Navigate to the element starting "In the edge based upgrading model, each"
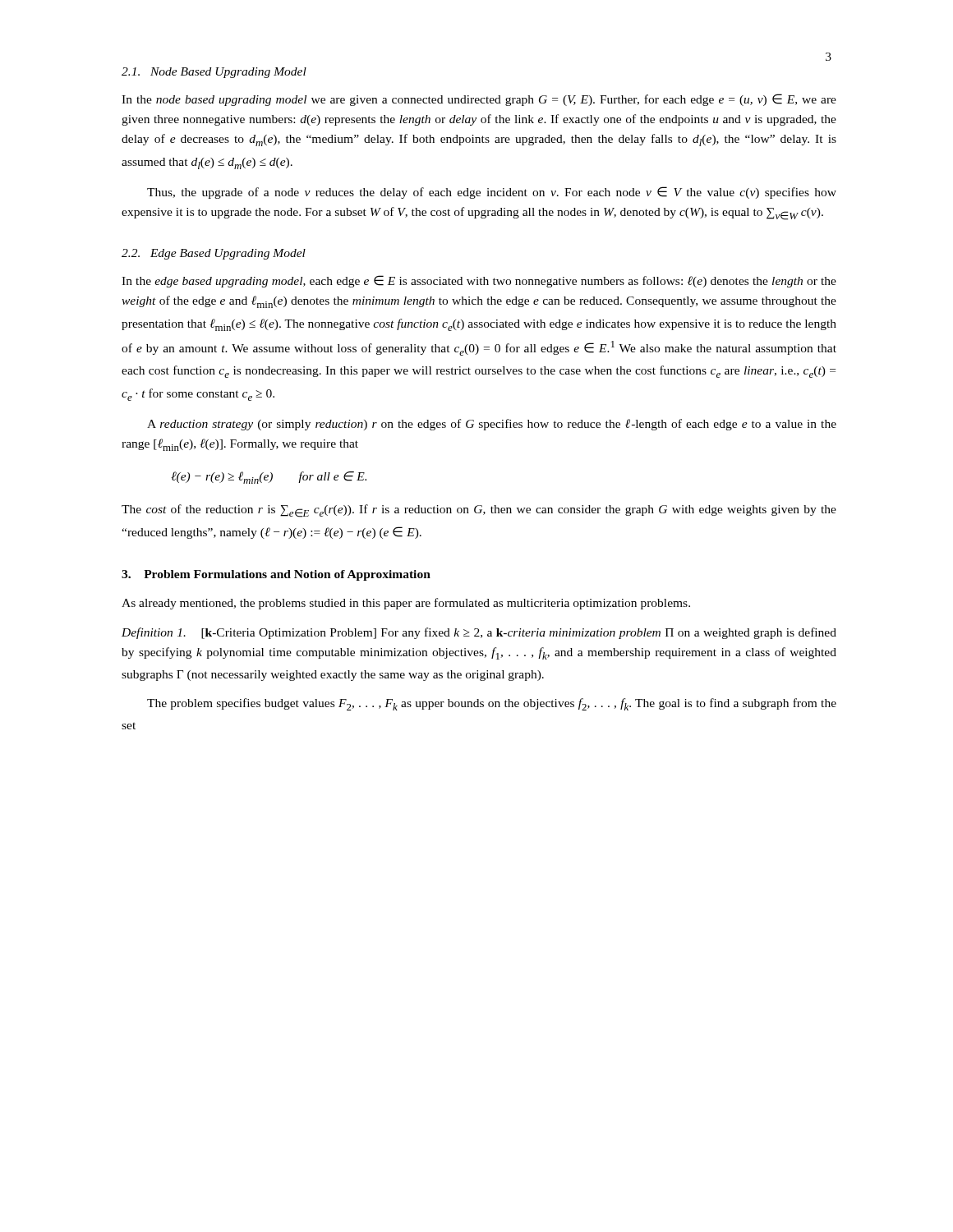 tap(479, 338)
